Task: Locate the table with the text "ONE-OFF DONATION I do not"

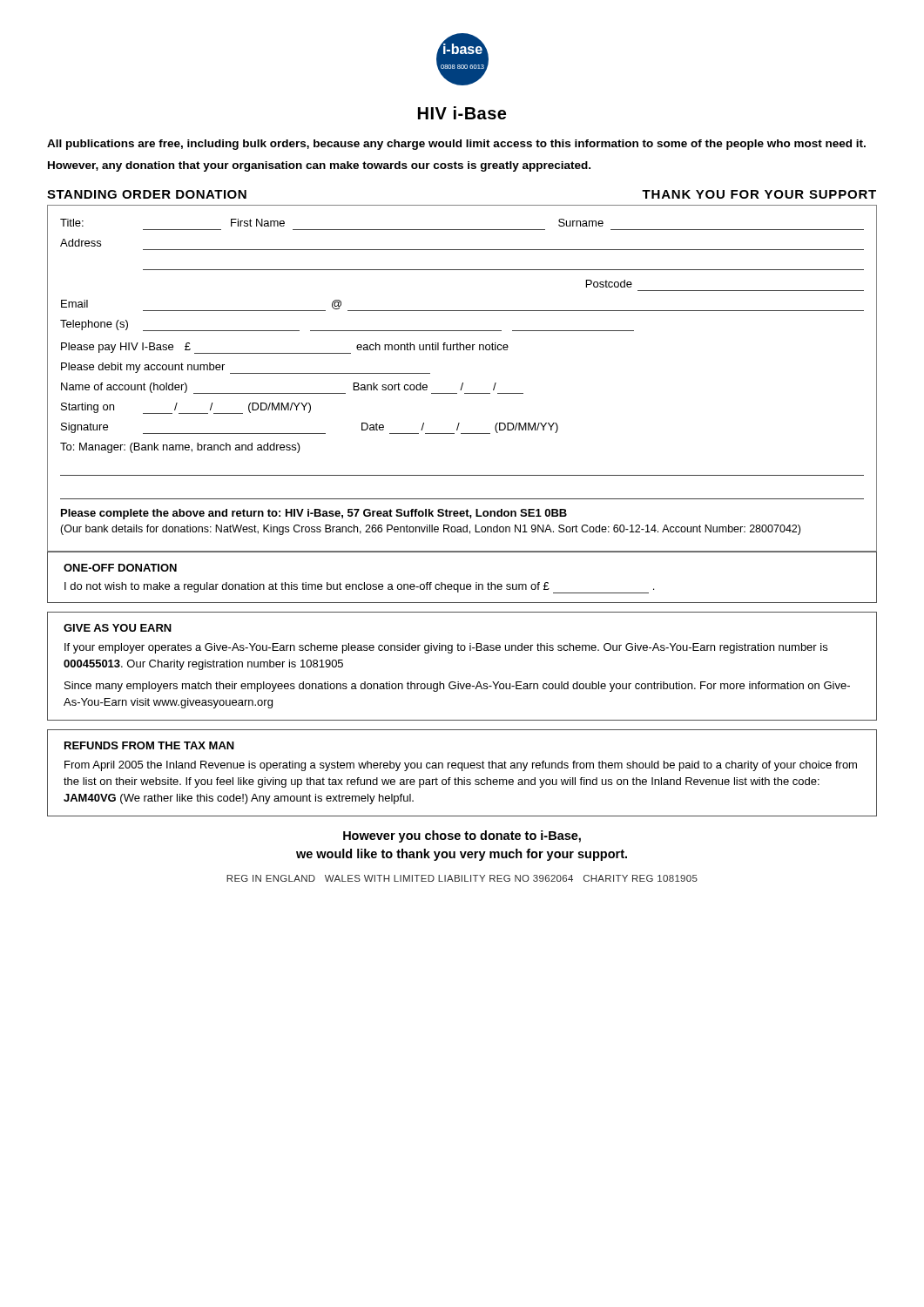Action: [x=462, y=577]
